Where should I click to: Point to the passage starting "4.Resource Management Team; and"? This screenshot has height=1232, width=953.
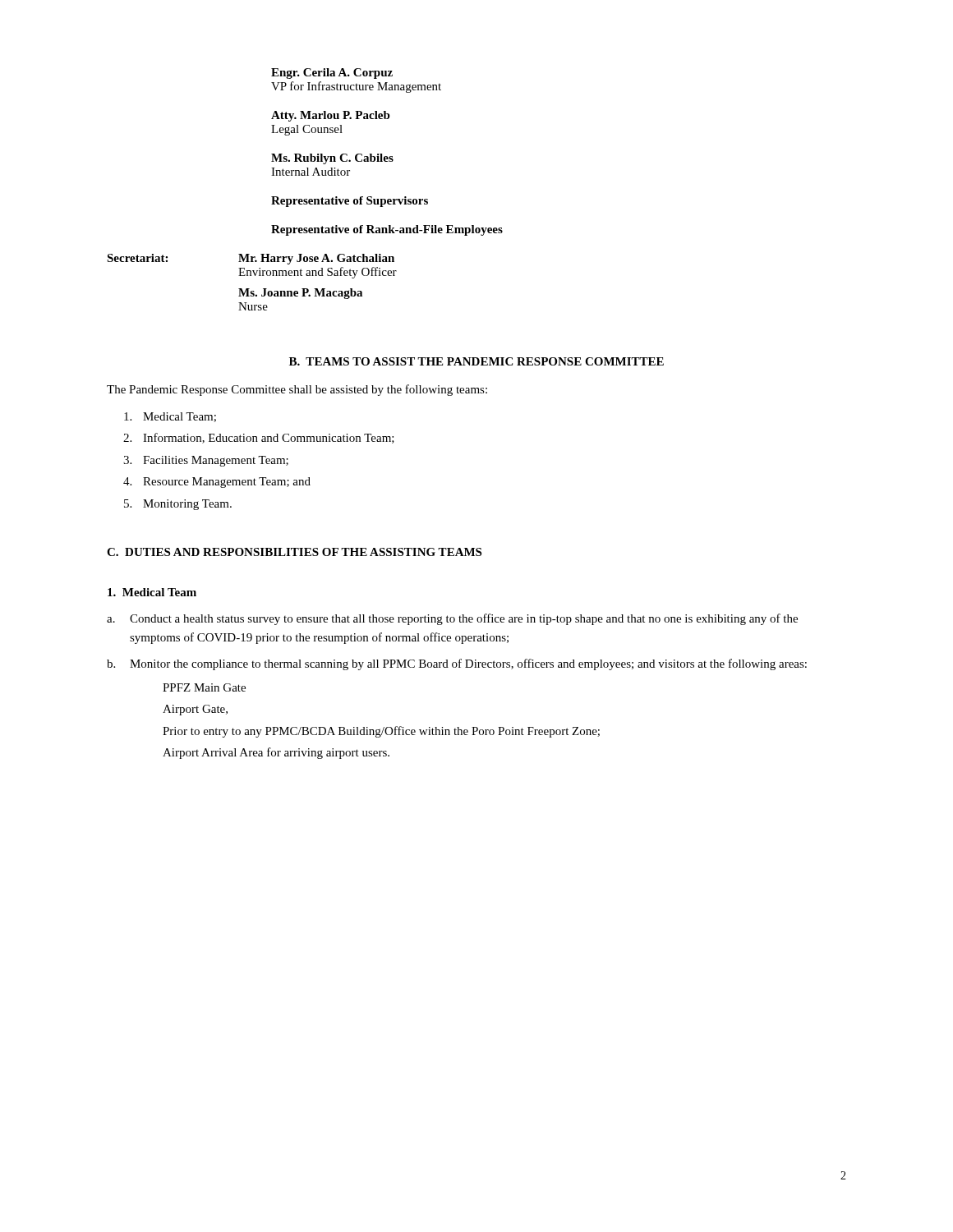[x=217, y=483]
